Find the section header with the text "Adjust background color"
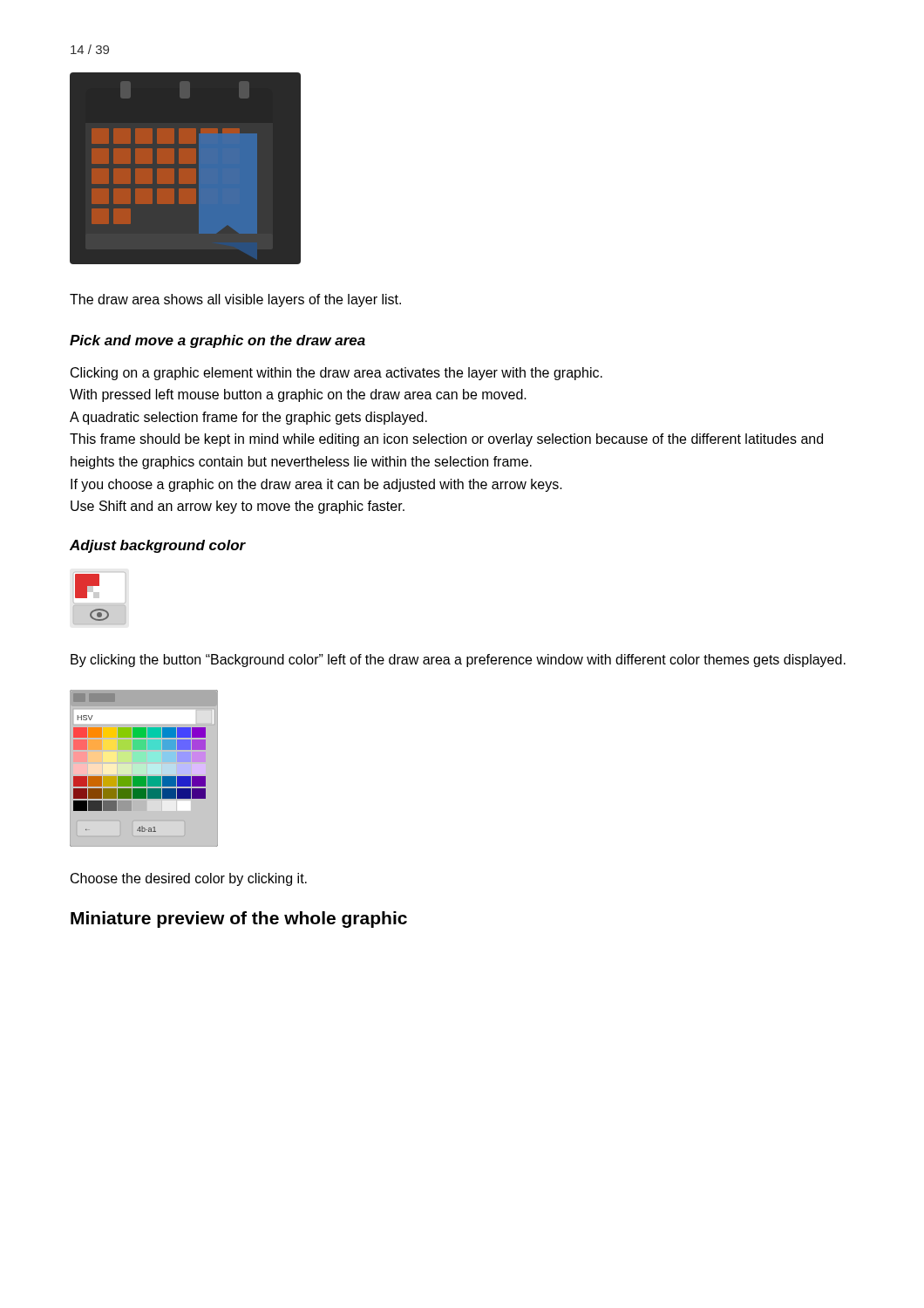Viewport: 924px width, 1308px height. 157,545
